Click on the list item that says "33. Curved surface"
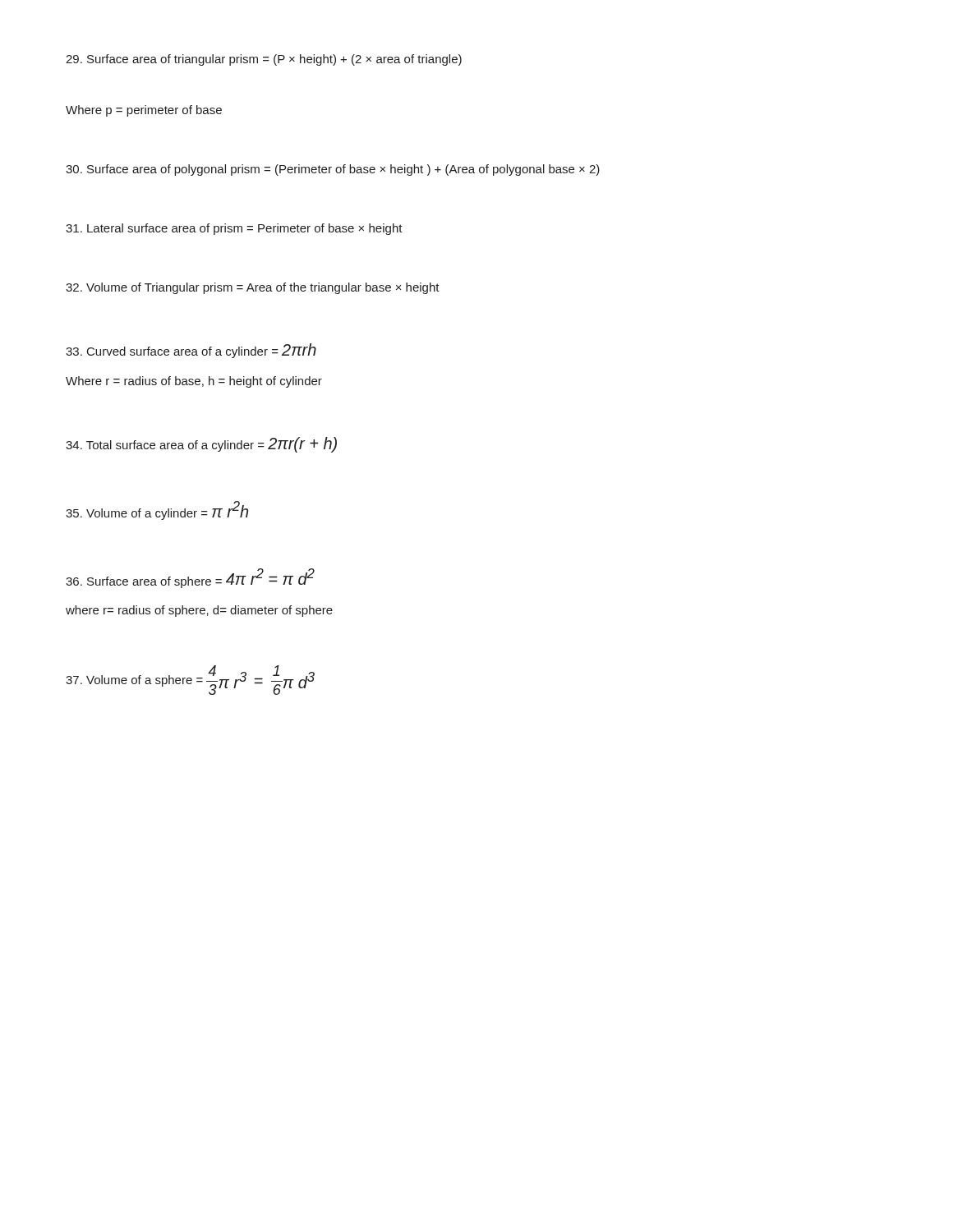This screenshot has width=953, height=1232. 191,351
